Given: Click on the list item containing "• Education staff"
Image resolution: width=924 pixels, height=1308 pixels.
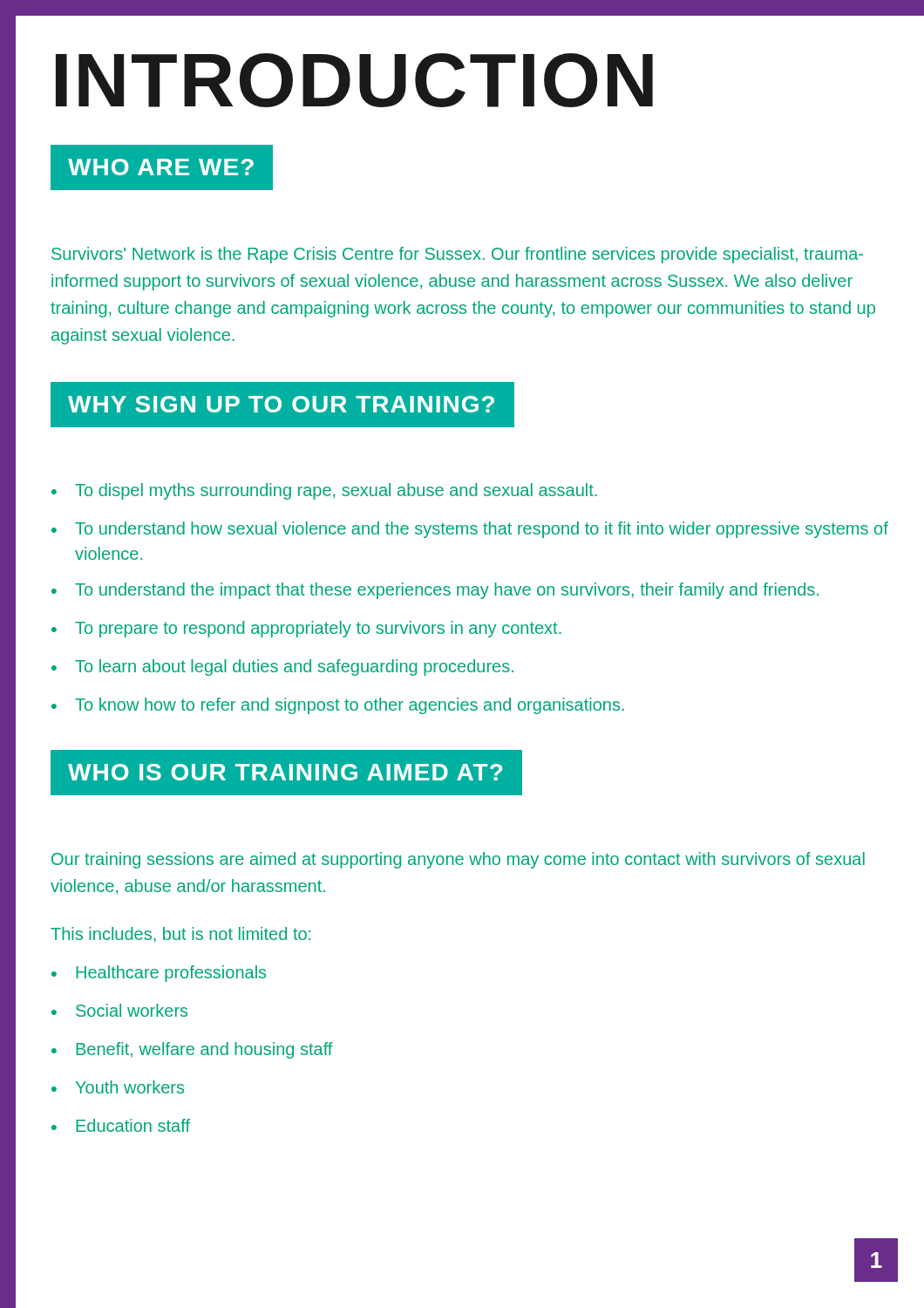Looking at the screenshot, I should click(x=121, y=1125).
